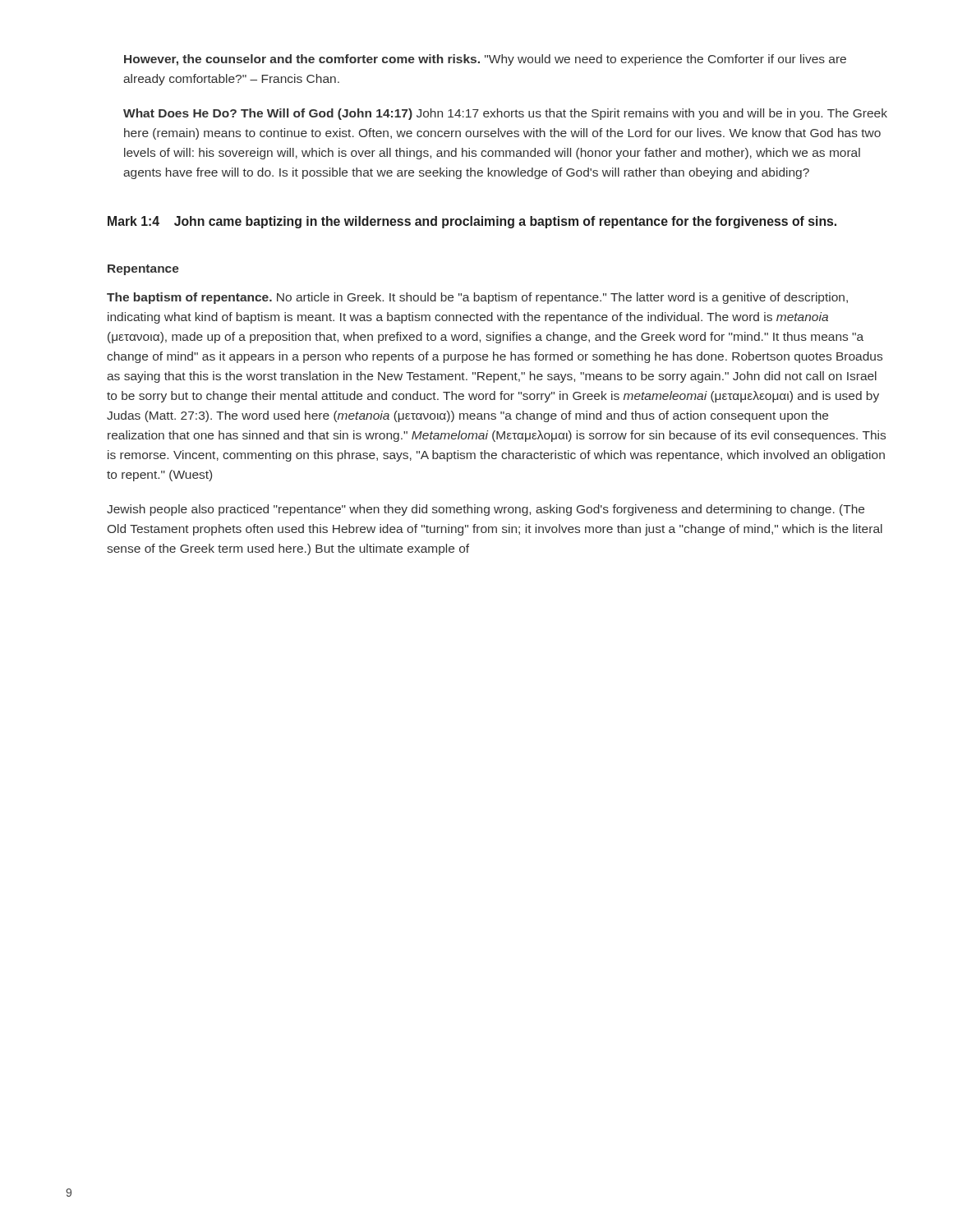Click on the text block containing "The baptism of repentance."
The image size is (953, 1232).
coord(497,385)
